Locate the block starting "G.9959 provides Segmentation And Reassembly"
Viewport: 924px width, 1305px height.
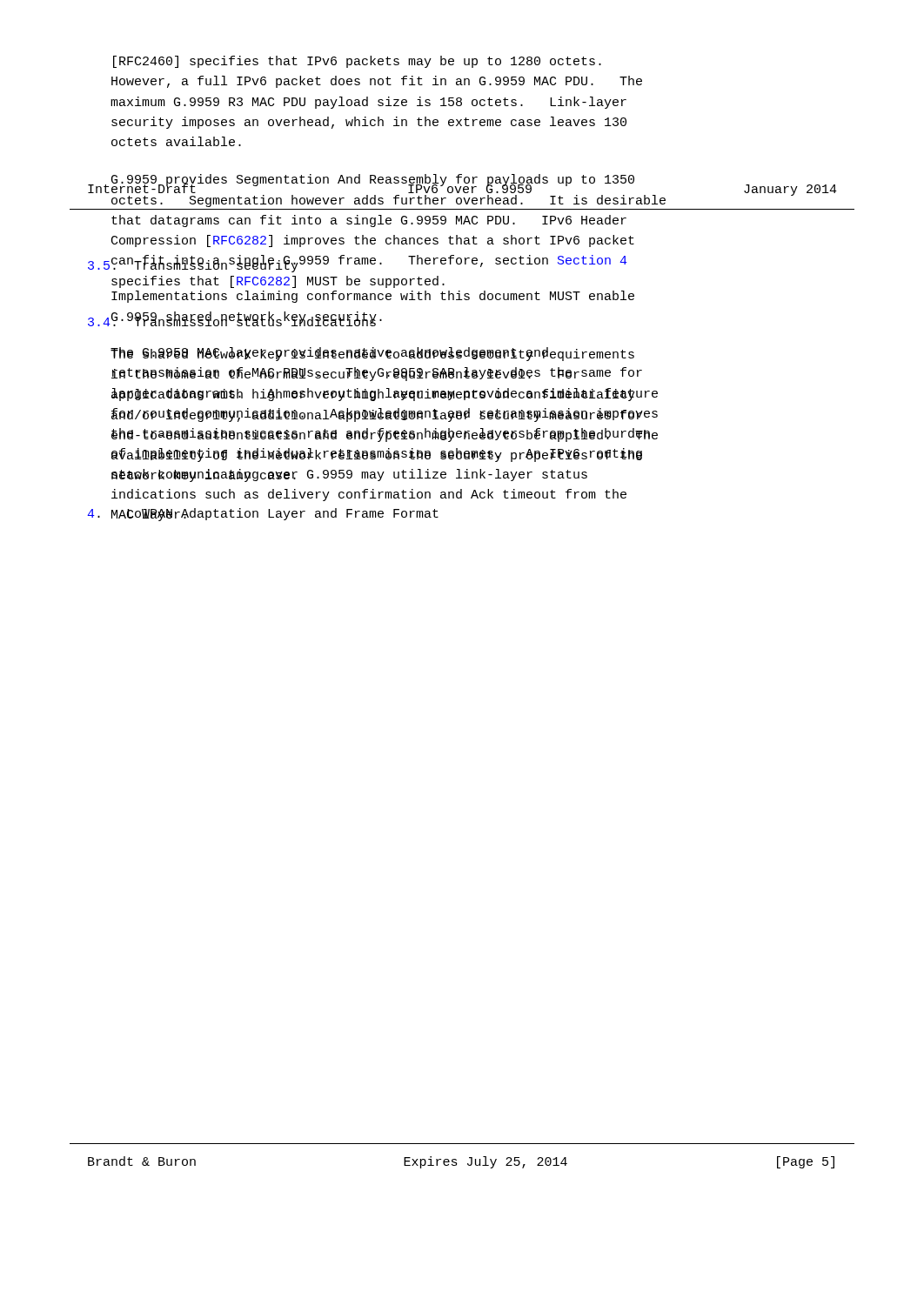[x=377, y=231]
